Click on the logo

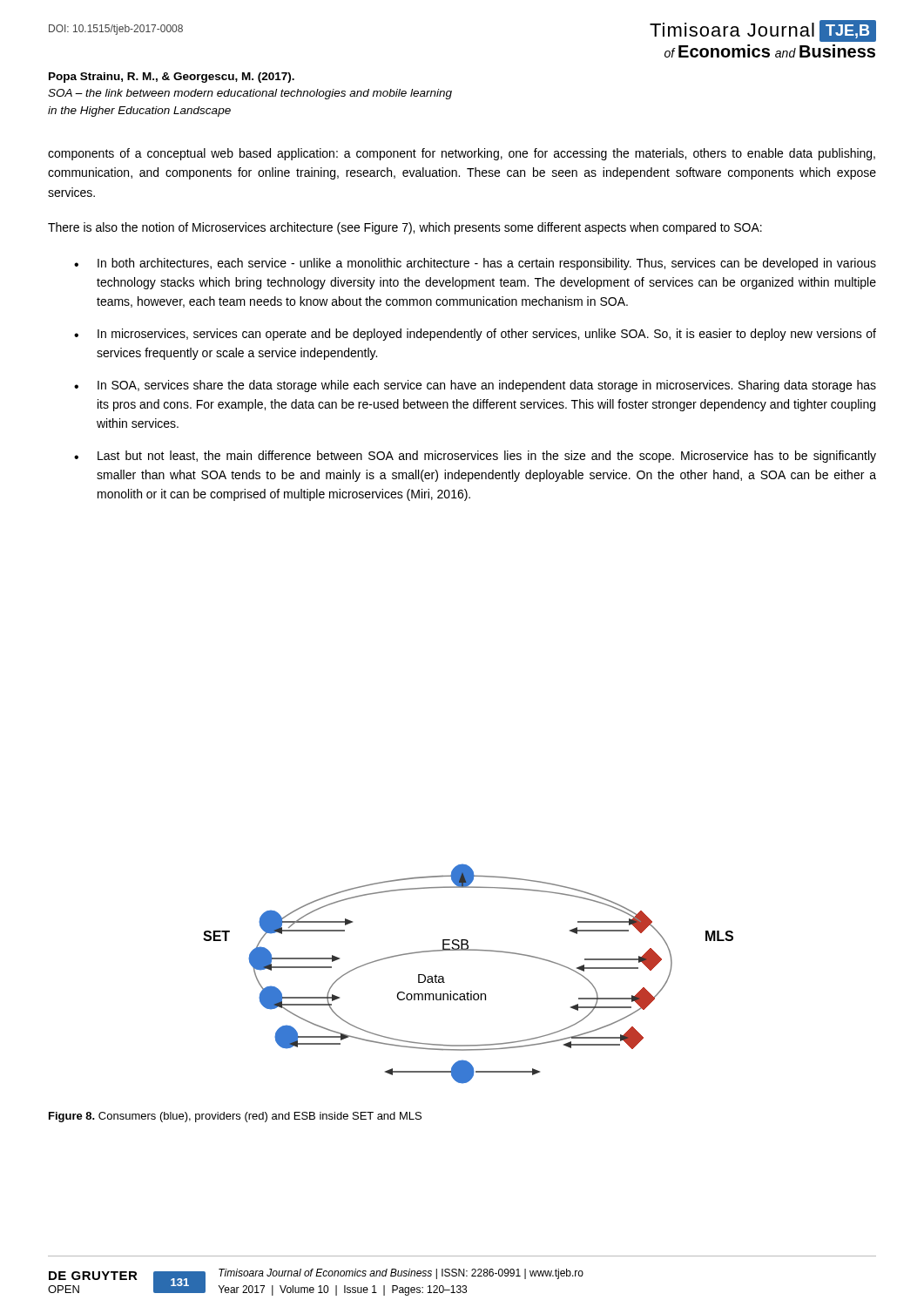(763, 41)
